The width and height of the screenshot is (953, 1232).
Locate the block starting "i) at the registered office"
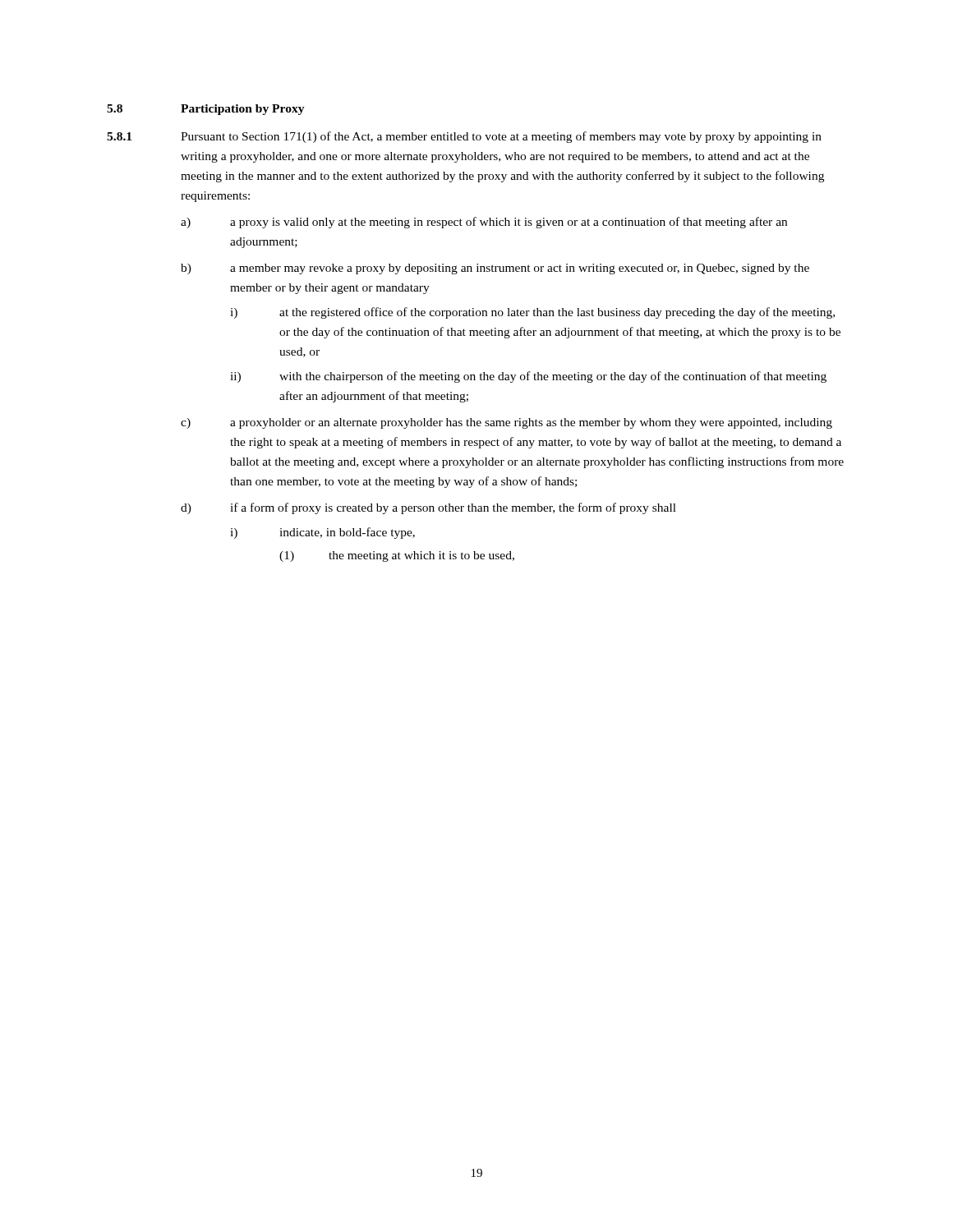coord(538,332)
